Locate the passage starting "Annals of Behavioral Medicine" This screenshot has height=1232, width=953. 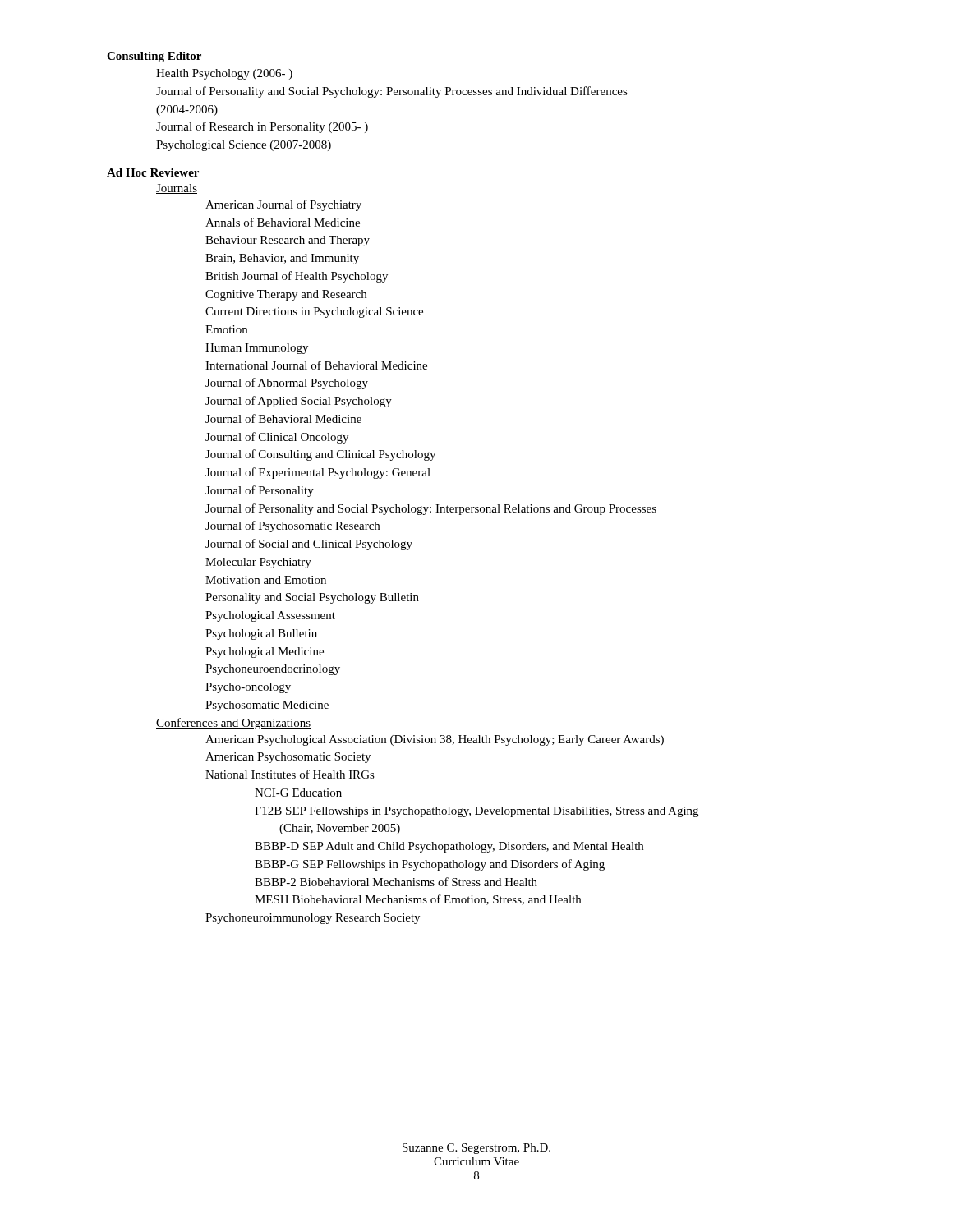click(283, 222)
